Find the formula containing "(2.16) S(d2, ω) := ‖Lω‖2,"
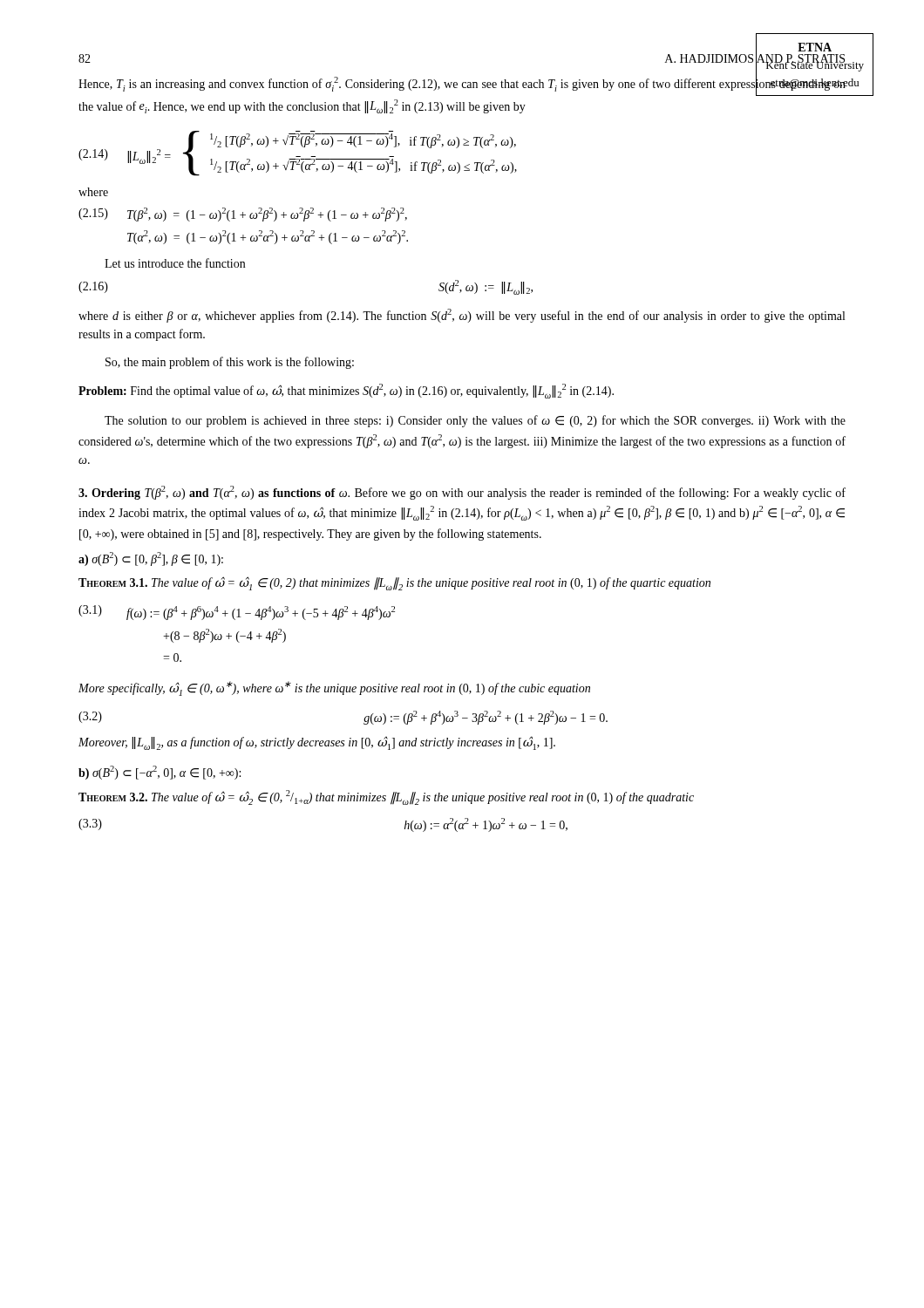 (x=462, y=287)
